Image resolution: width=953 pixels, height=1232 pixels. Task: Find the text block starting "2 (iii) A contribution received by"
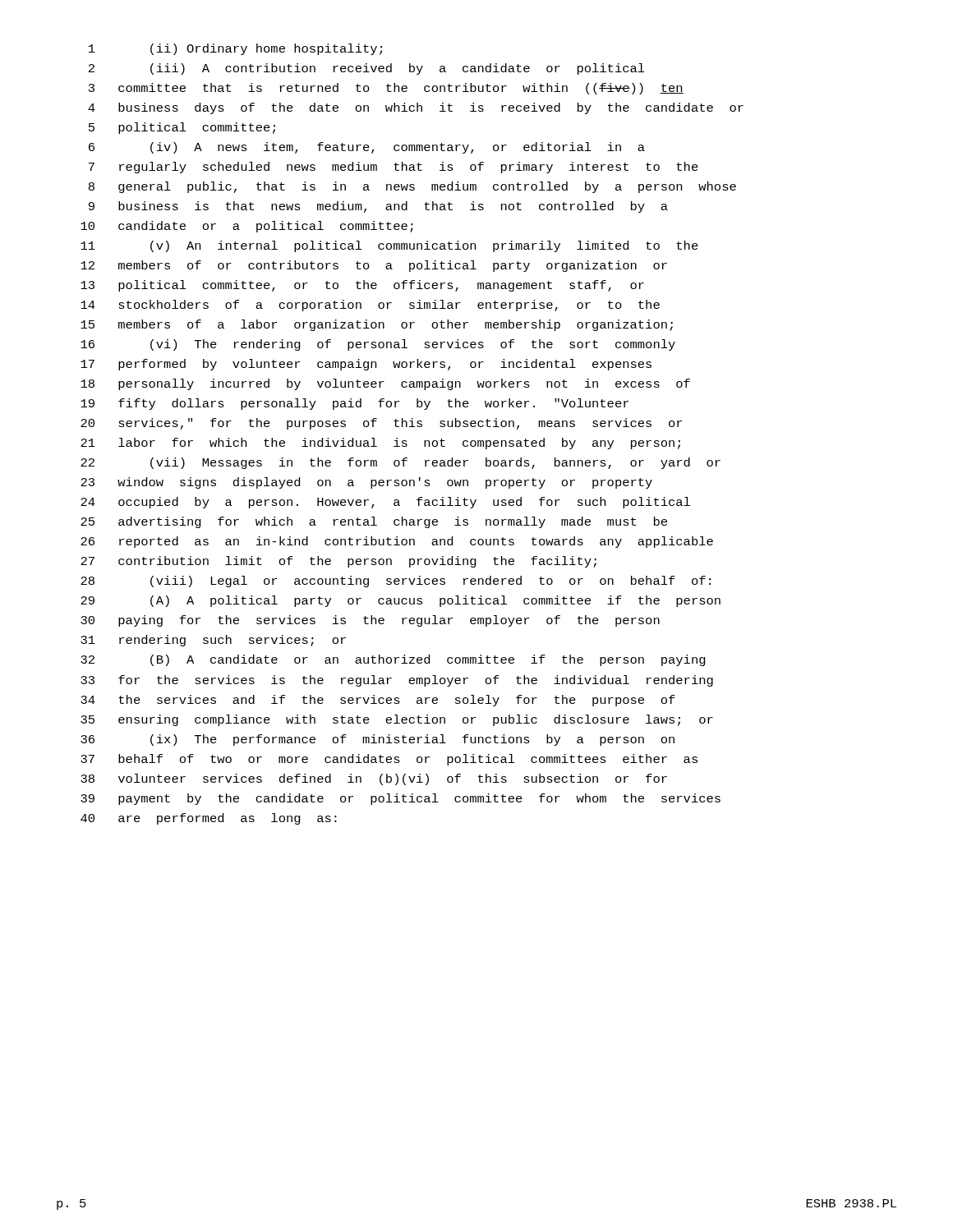[x=476, y=99]
